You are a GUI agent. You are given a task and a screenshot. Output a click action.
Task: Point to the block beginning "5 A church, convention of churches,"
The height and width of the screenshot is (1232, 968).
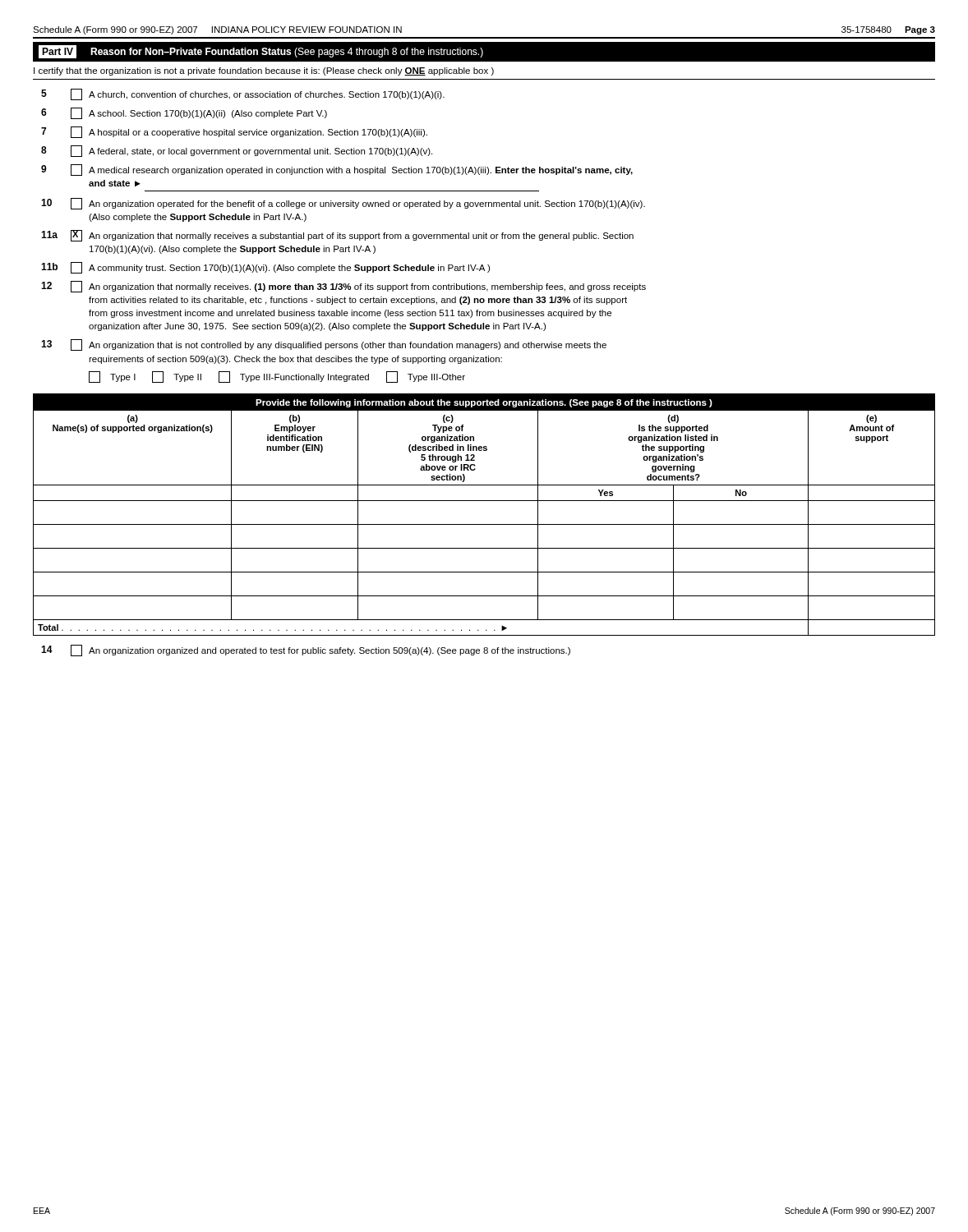(x=243, y=94)
